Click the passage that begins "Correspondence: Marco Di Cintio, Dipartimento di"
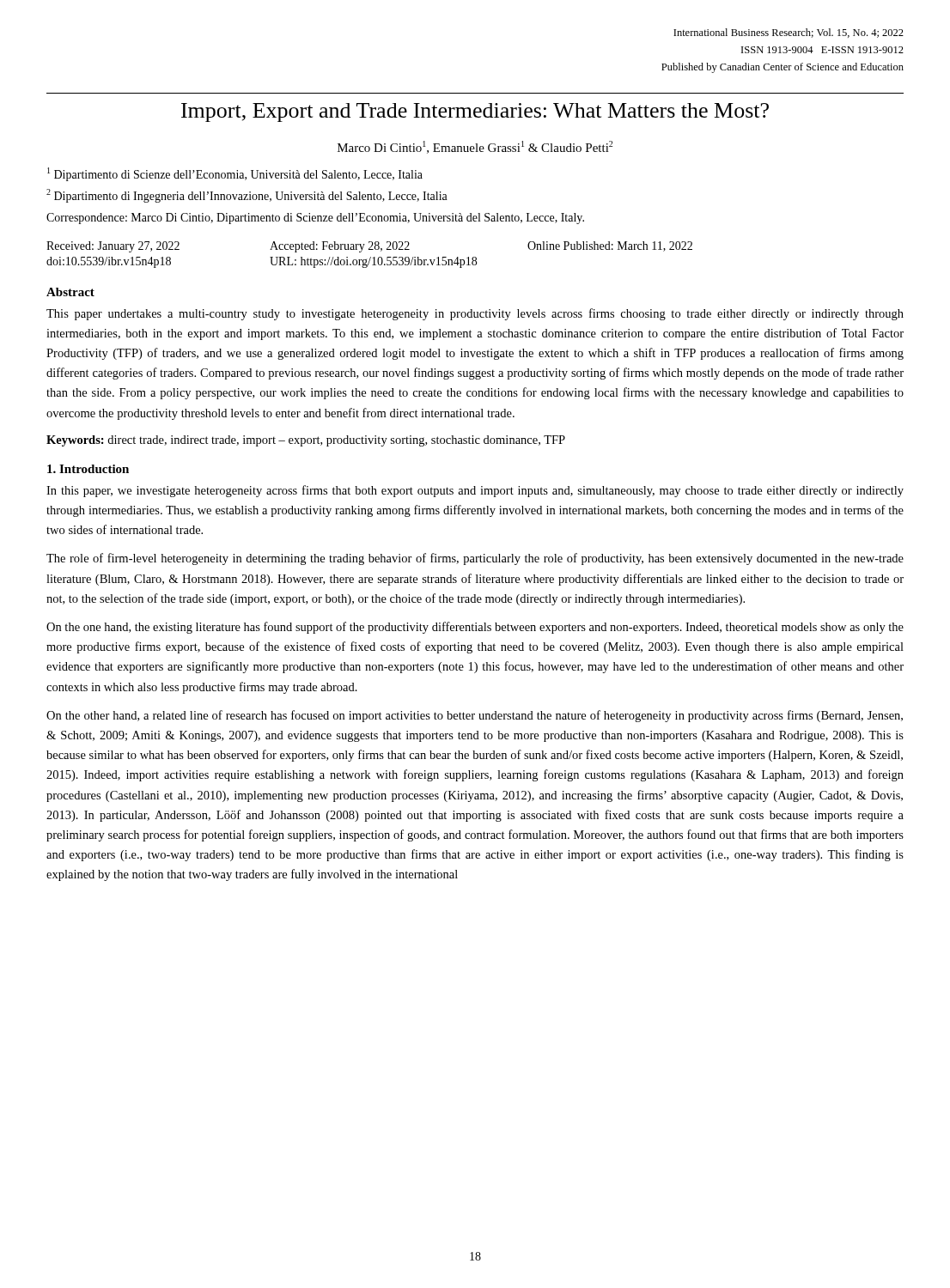 coord(316,217)
